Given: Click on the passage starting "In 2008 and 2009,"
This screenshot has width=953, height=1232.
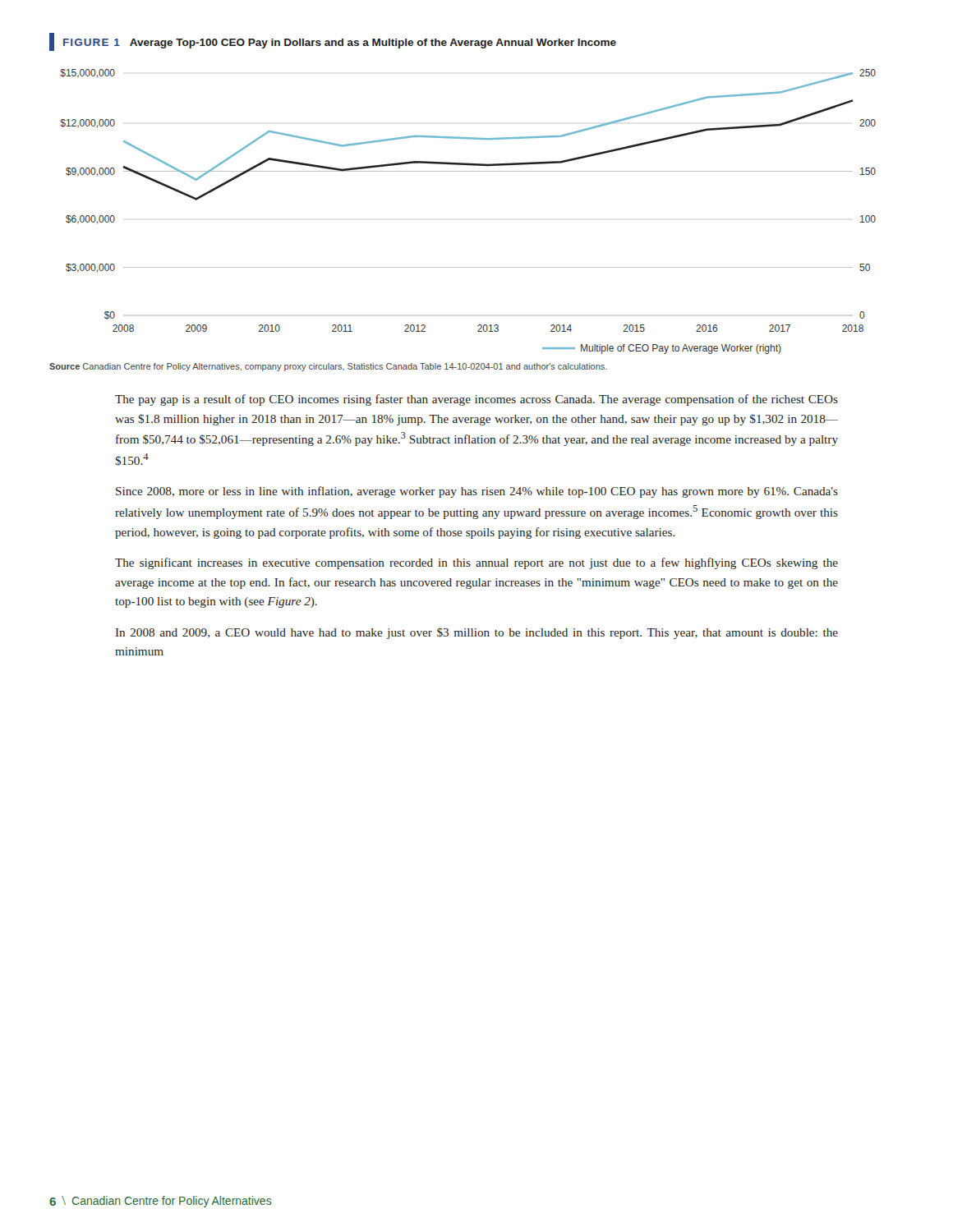Looking at the screenshot, I should 476,642.
